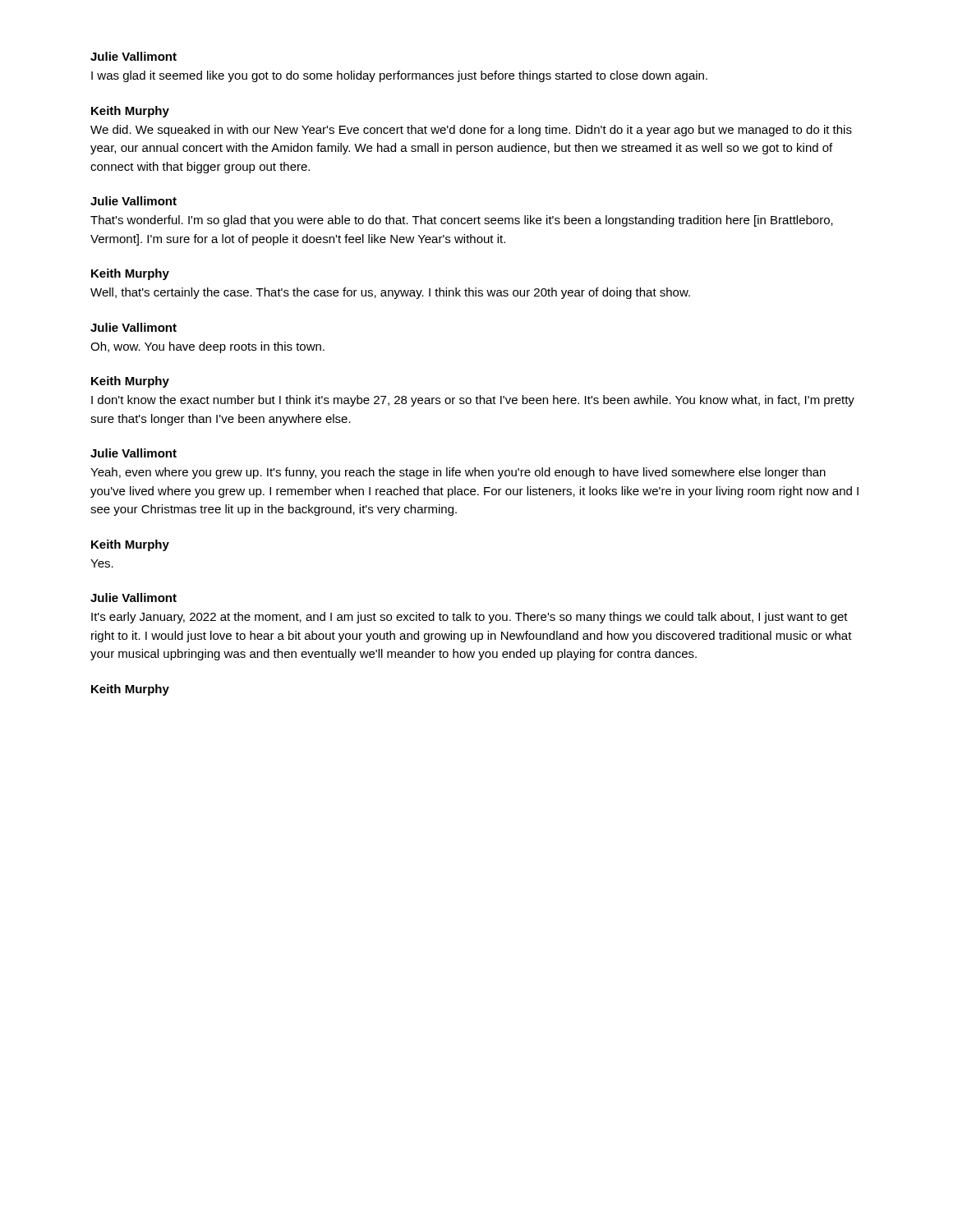Click the passage that begins "Keith Murphy I don't"

[x=476, y=401]
